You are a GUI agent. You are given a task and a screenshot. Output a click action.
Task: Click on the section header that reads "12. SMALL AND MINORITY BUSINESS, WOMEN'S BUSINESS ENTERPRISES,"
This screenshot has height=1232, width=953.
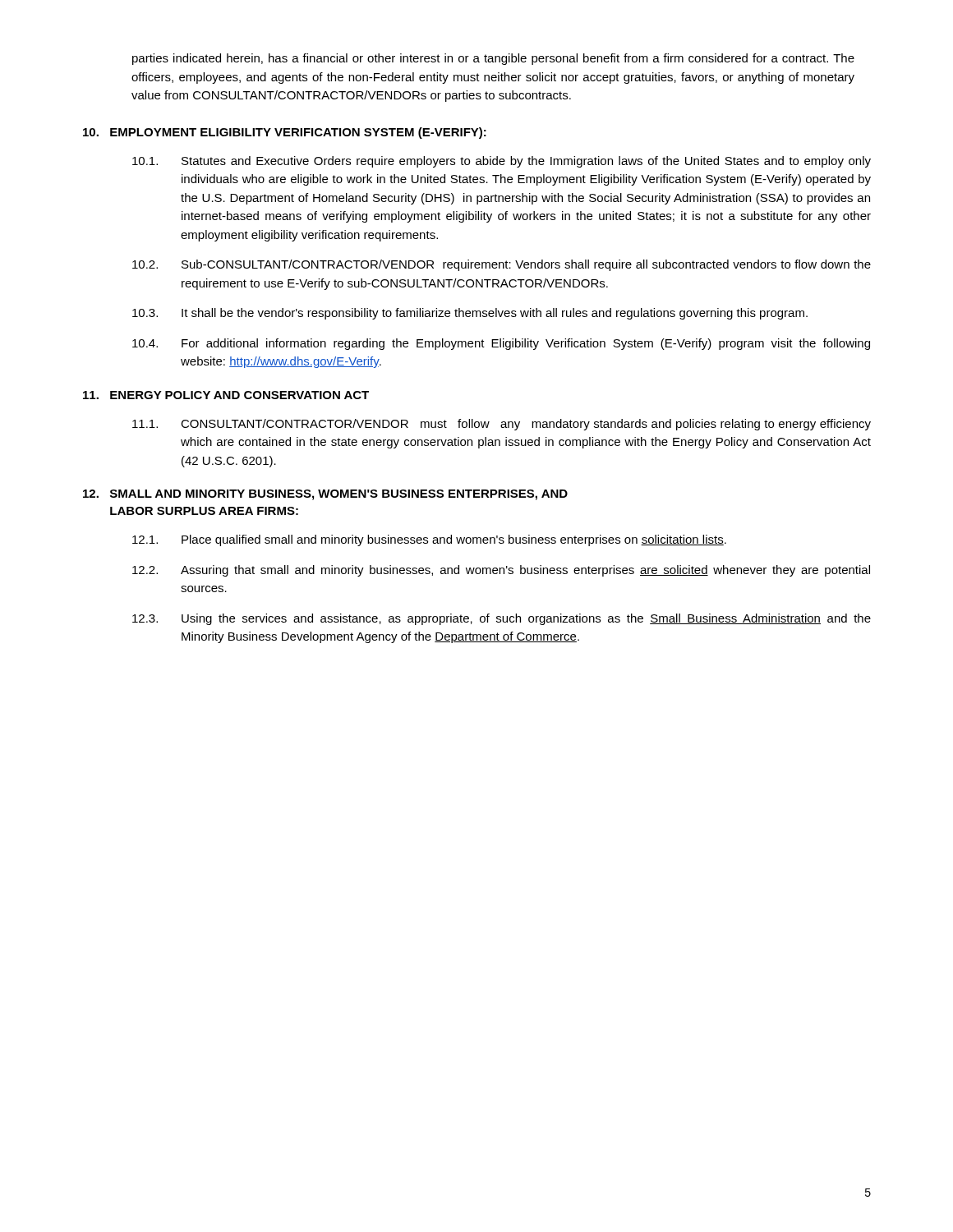tap(325, 502)
